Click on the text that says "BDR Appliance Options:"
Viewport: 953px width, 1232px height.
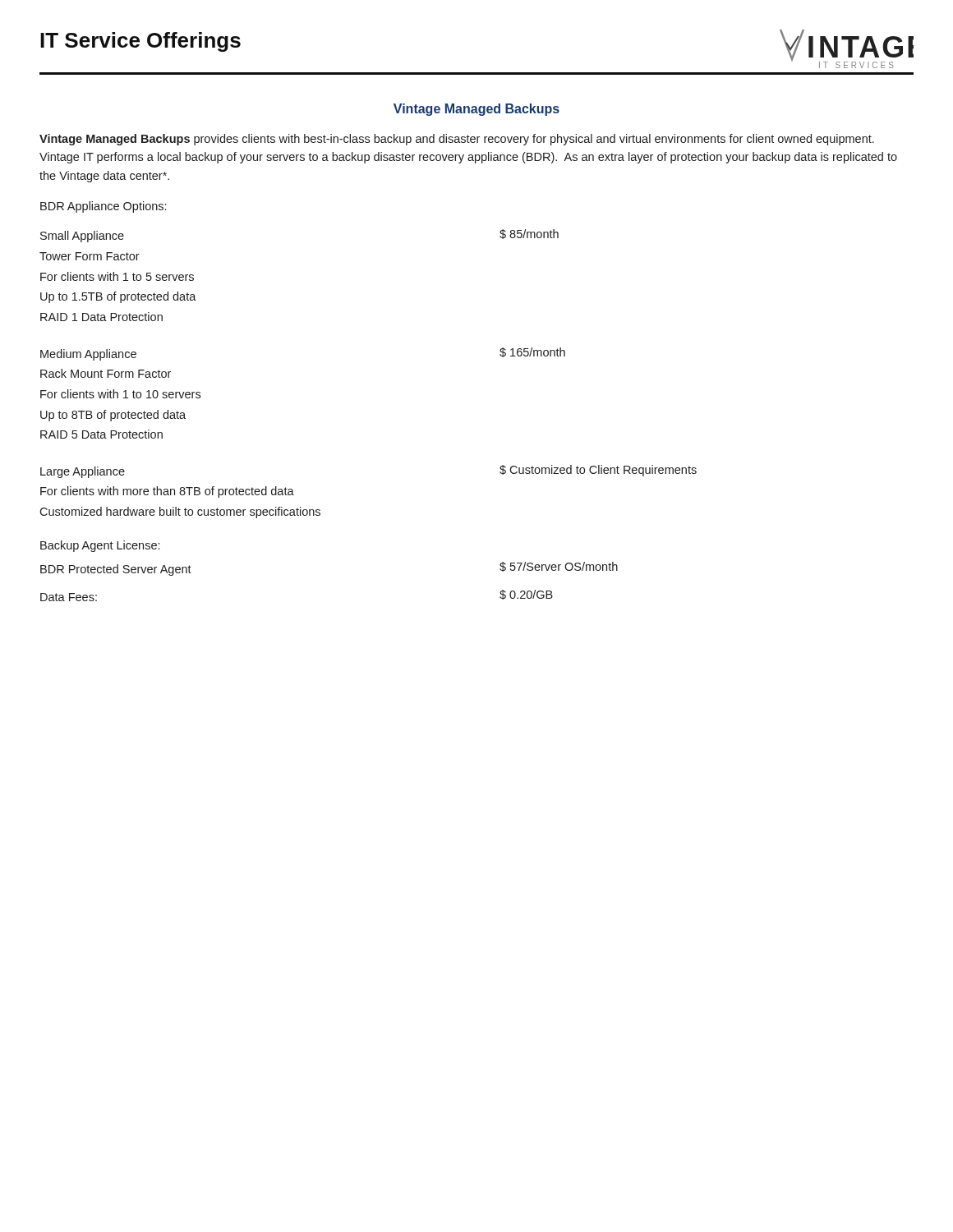pos(103,206)
